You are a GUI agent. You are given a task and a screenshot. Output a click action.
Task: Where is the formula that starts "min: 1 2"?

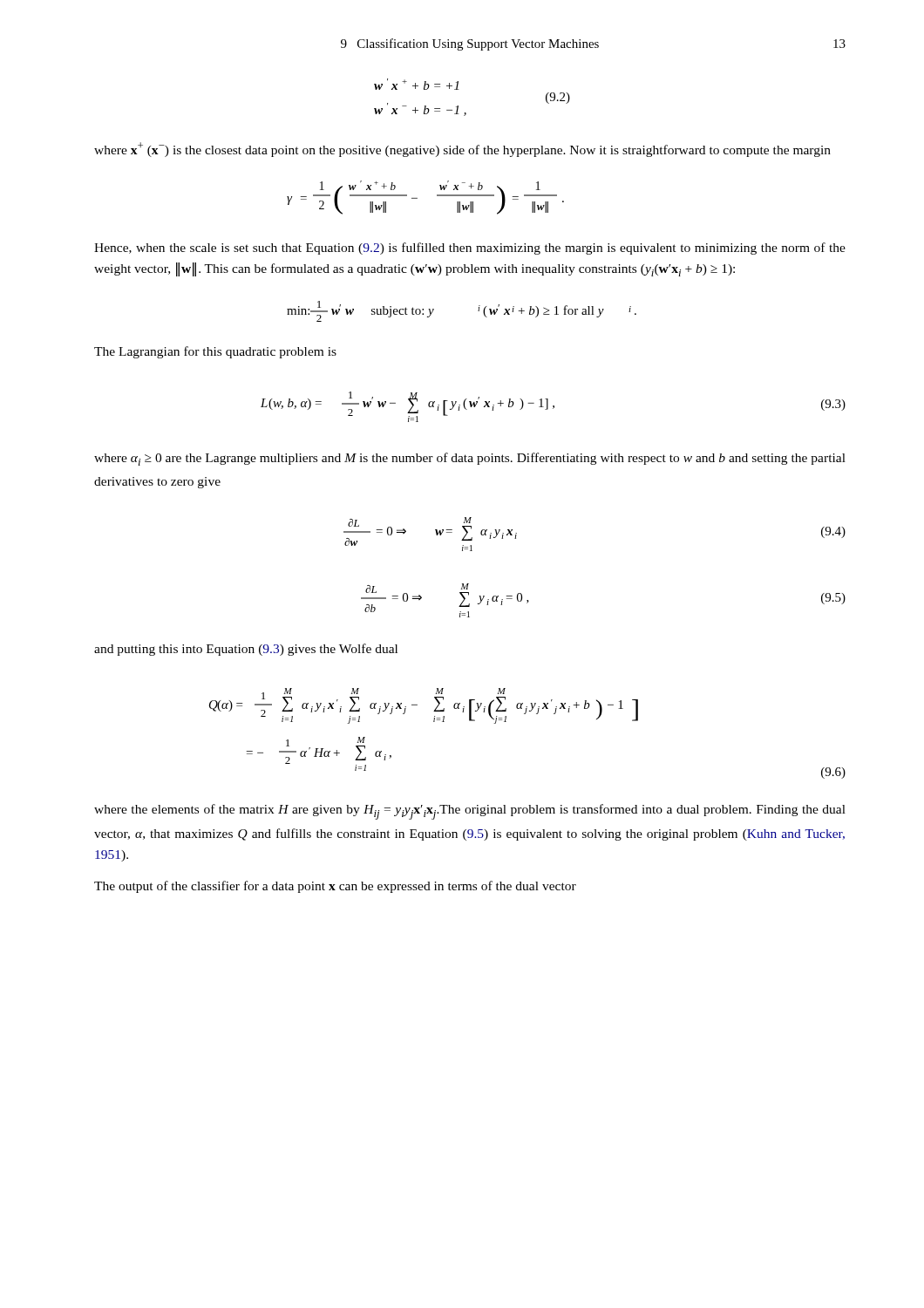tap(470, 309)
